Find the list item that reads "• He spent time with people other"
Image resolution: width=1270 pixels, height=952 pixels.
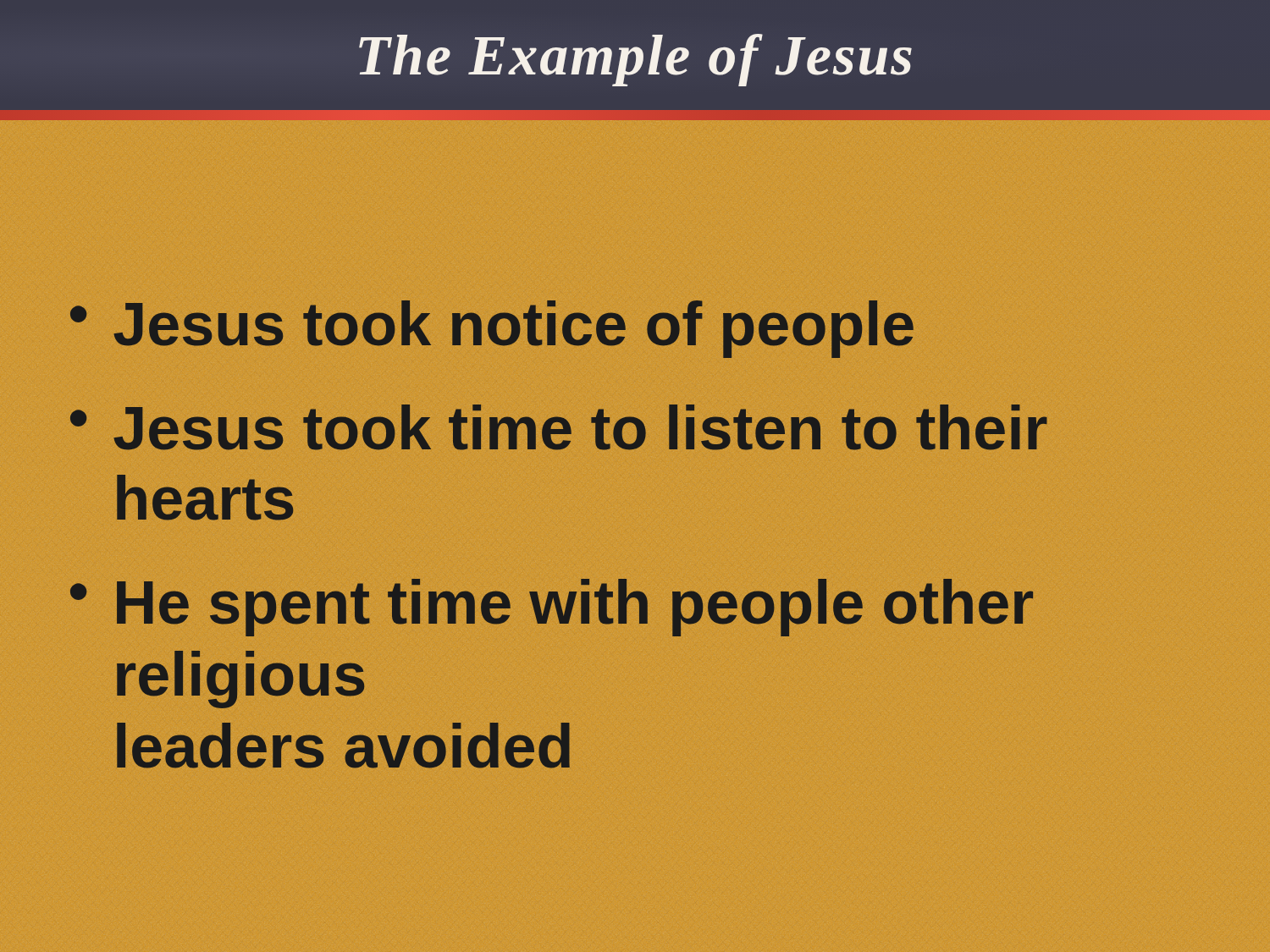click(635, 675)
